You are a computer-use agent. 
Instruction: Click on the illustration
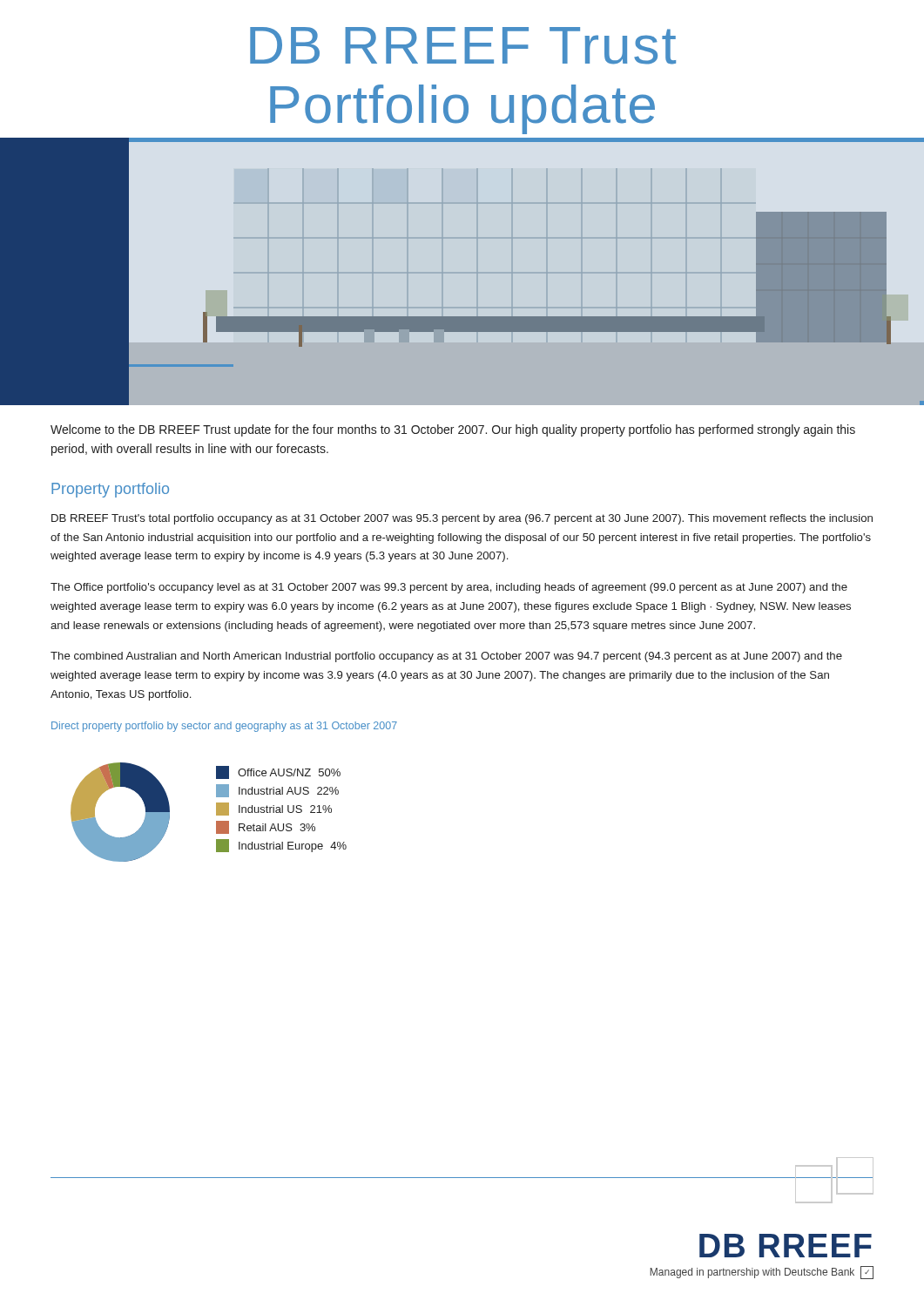pos(834,1185)
